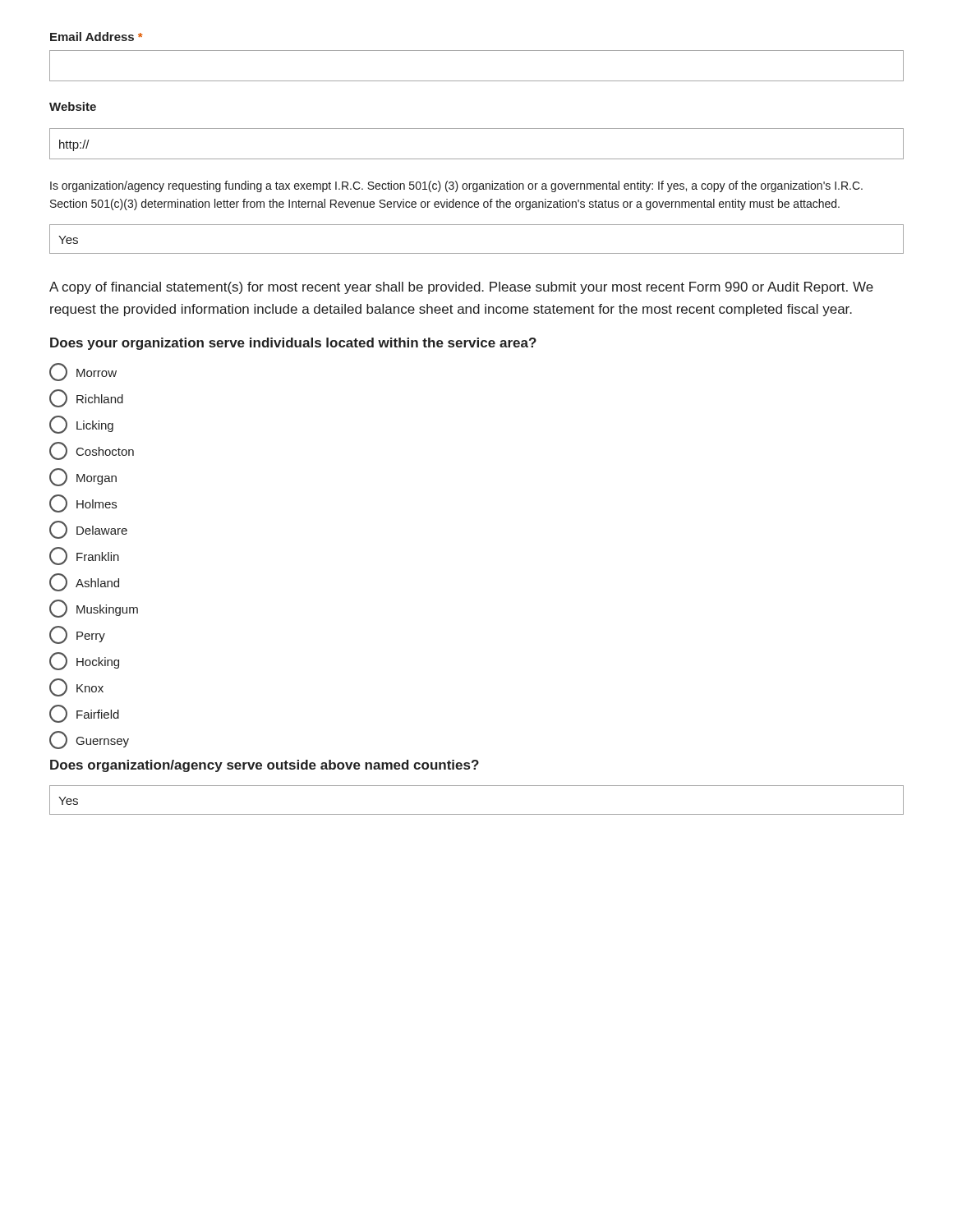Find the text block containing "Is organization/agency requesting funding a tax exempt"
Viewport: 953px width, 1232px height.
pyautogui.click(x=456, y=195)
